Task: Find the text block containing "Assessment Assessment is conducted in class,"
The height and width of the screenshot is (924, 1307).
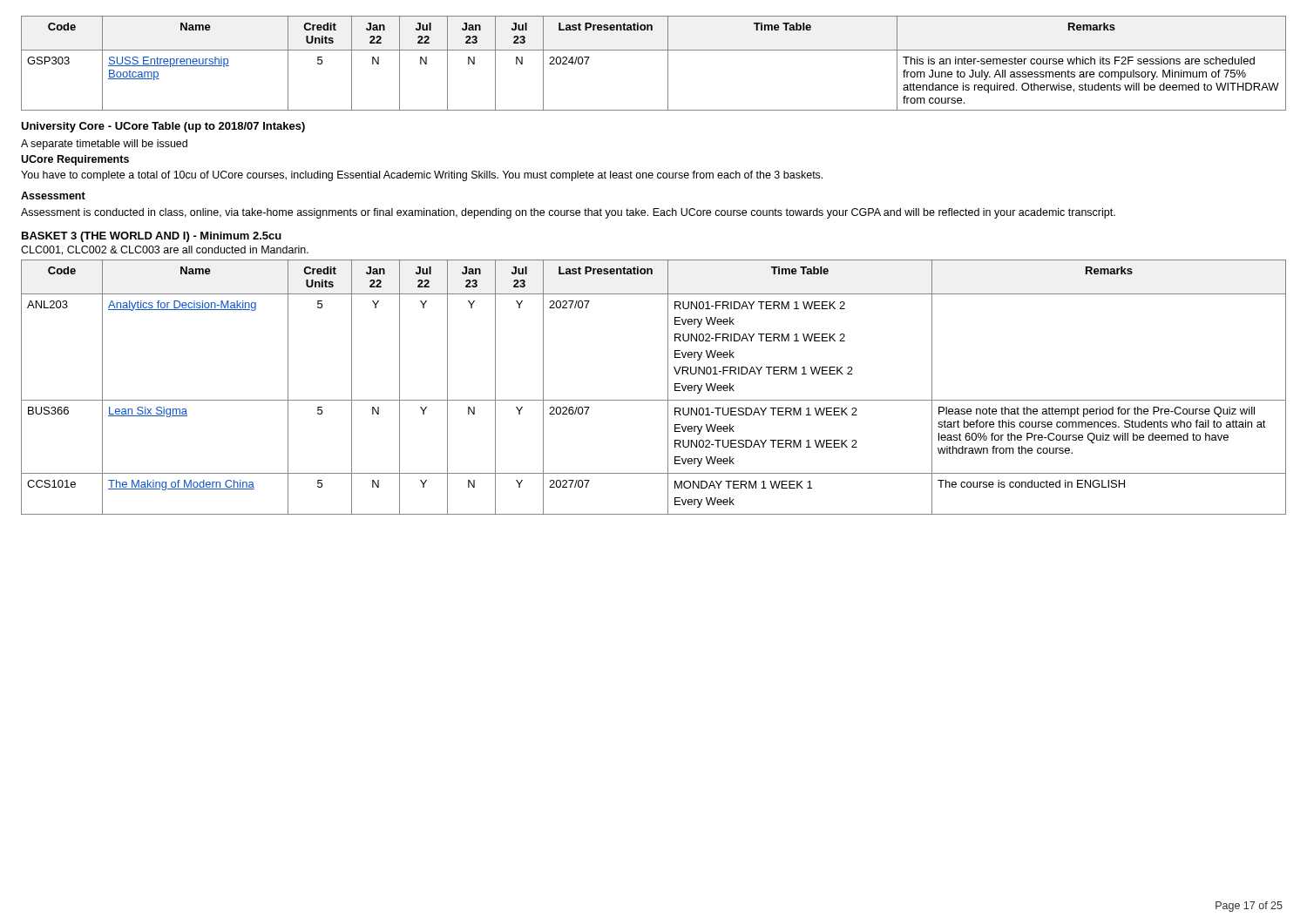Action: pos(568,204)
